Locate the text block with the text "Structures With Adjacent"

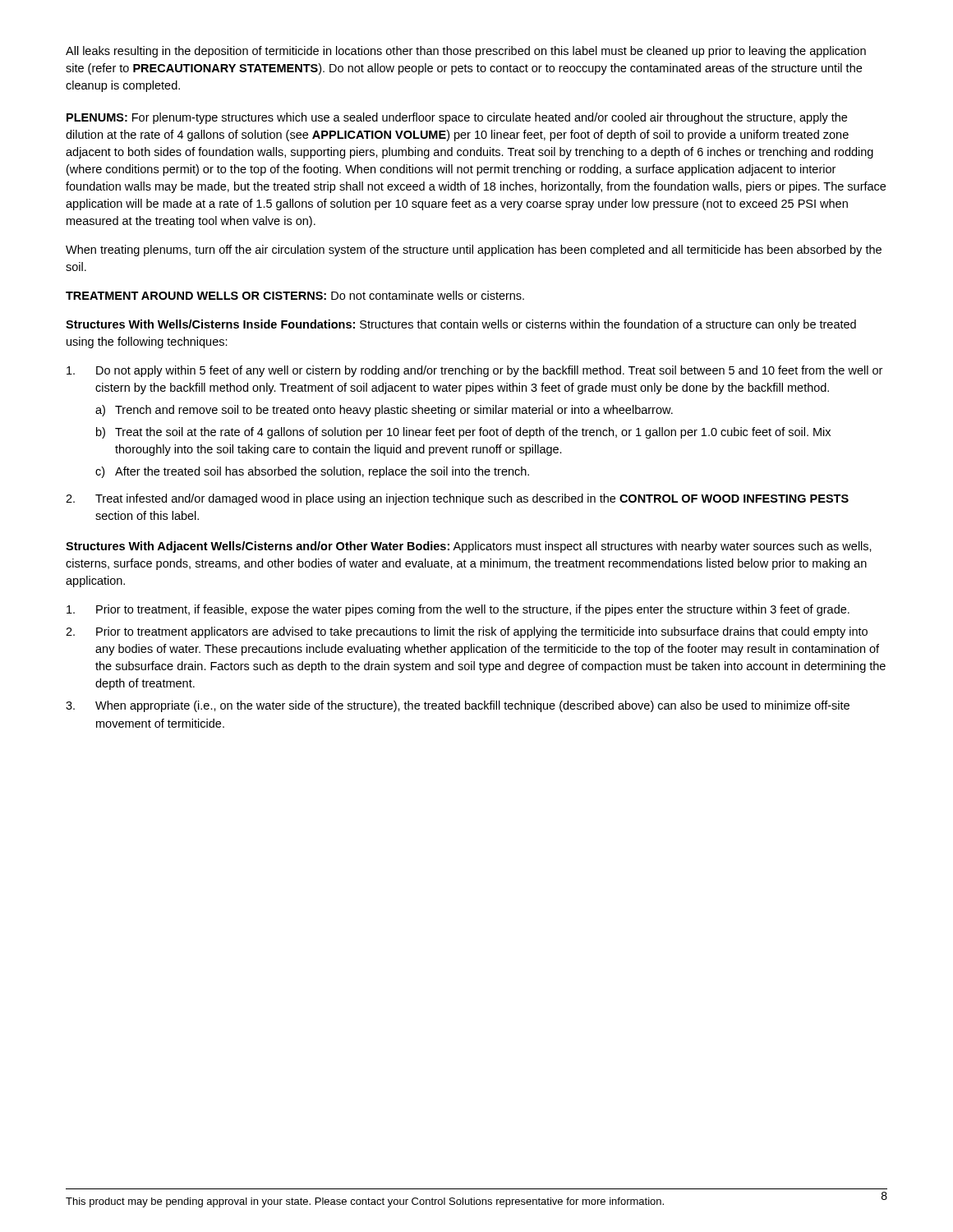[x=469, y=564]
